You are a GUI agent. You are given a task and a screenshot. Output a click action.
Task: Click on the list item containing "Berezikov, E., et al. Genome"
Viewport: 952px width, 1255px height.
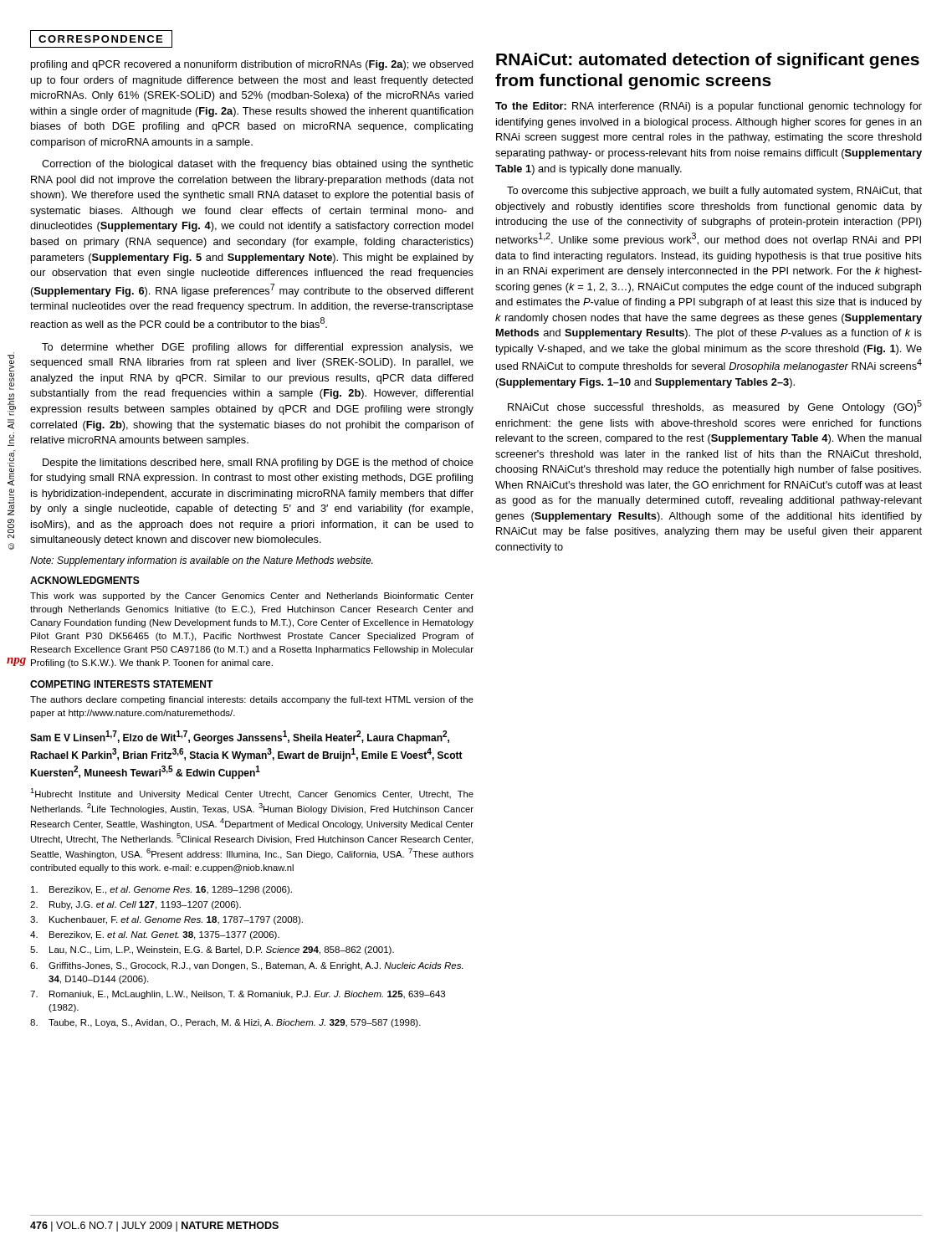252,956
